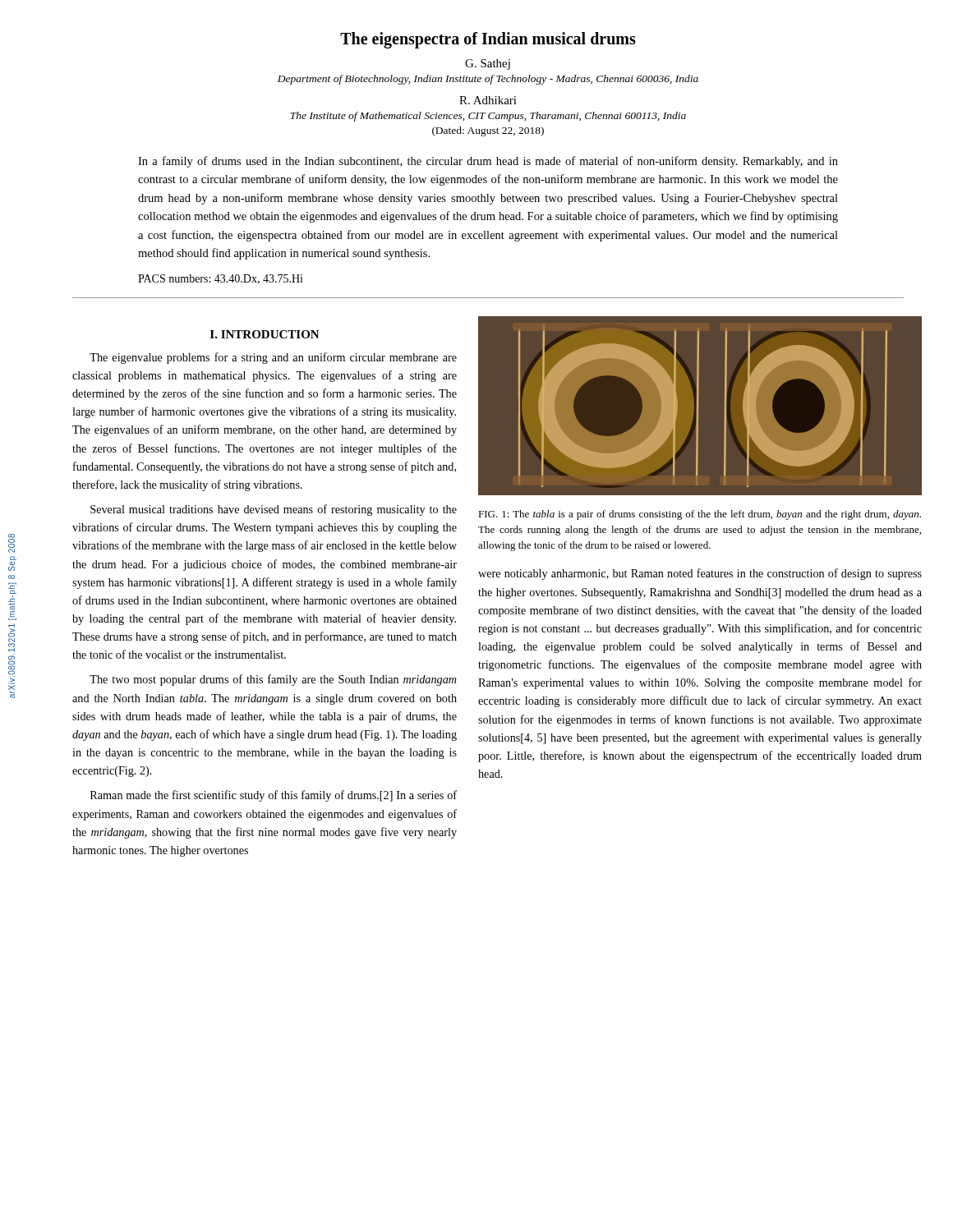The width and height of the screenshot is (953, 1232).
Task: Navigate to the block starting "PACS numbers: 43.40.Dx,"
Action: (x=221, y=279)
